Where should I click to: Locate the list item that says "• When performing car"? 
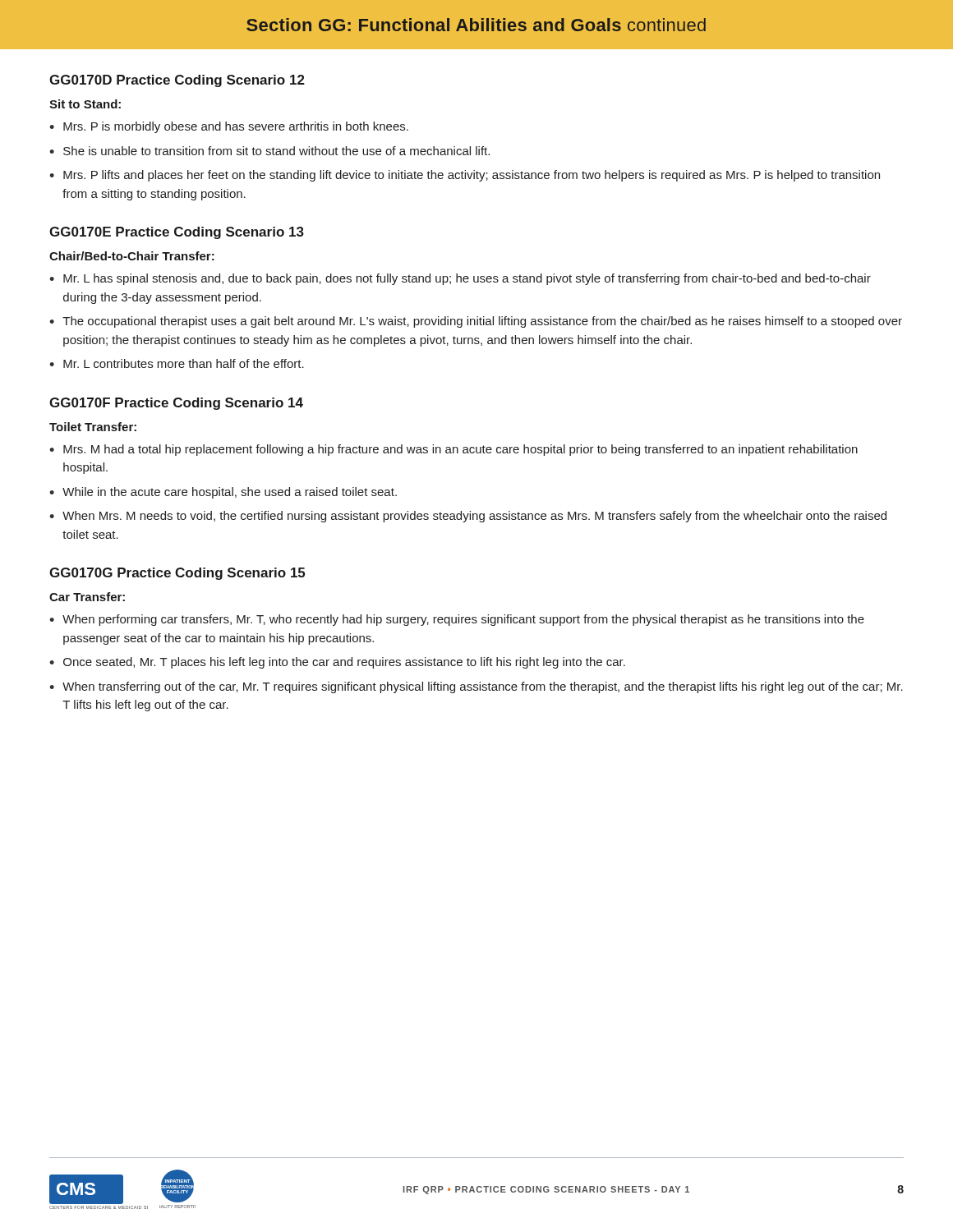click(476, 629)
